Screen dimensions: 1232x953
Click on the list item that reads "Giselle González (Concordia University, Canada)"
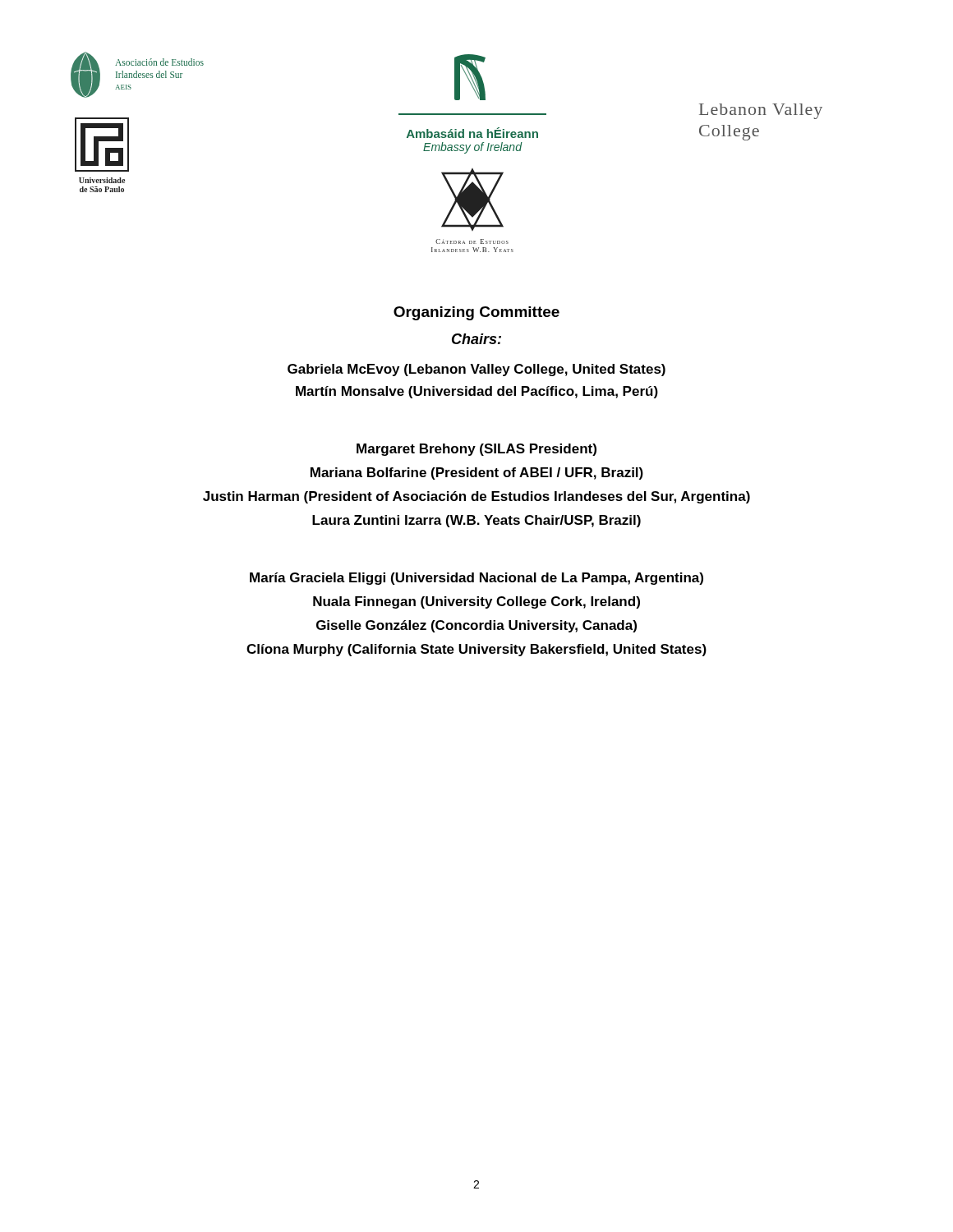click(x=476, y=625)
